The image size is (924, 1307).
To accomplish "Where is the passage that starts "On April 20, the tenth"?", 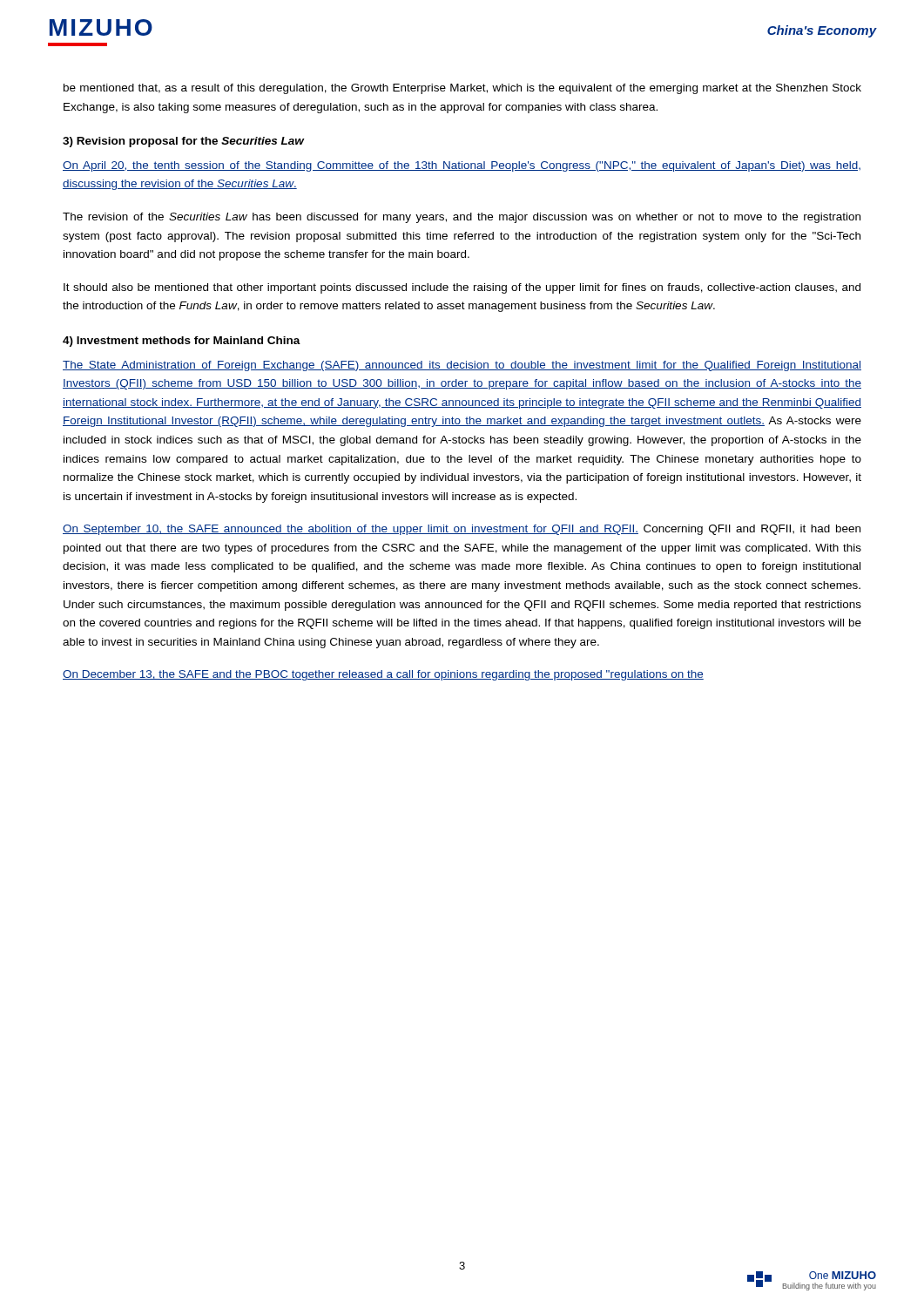I will click(x=462, y=175).
